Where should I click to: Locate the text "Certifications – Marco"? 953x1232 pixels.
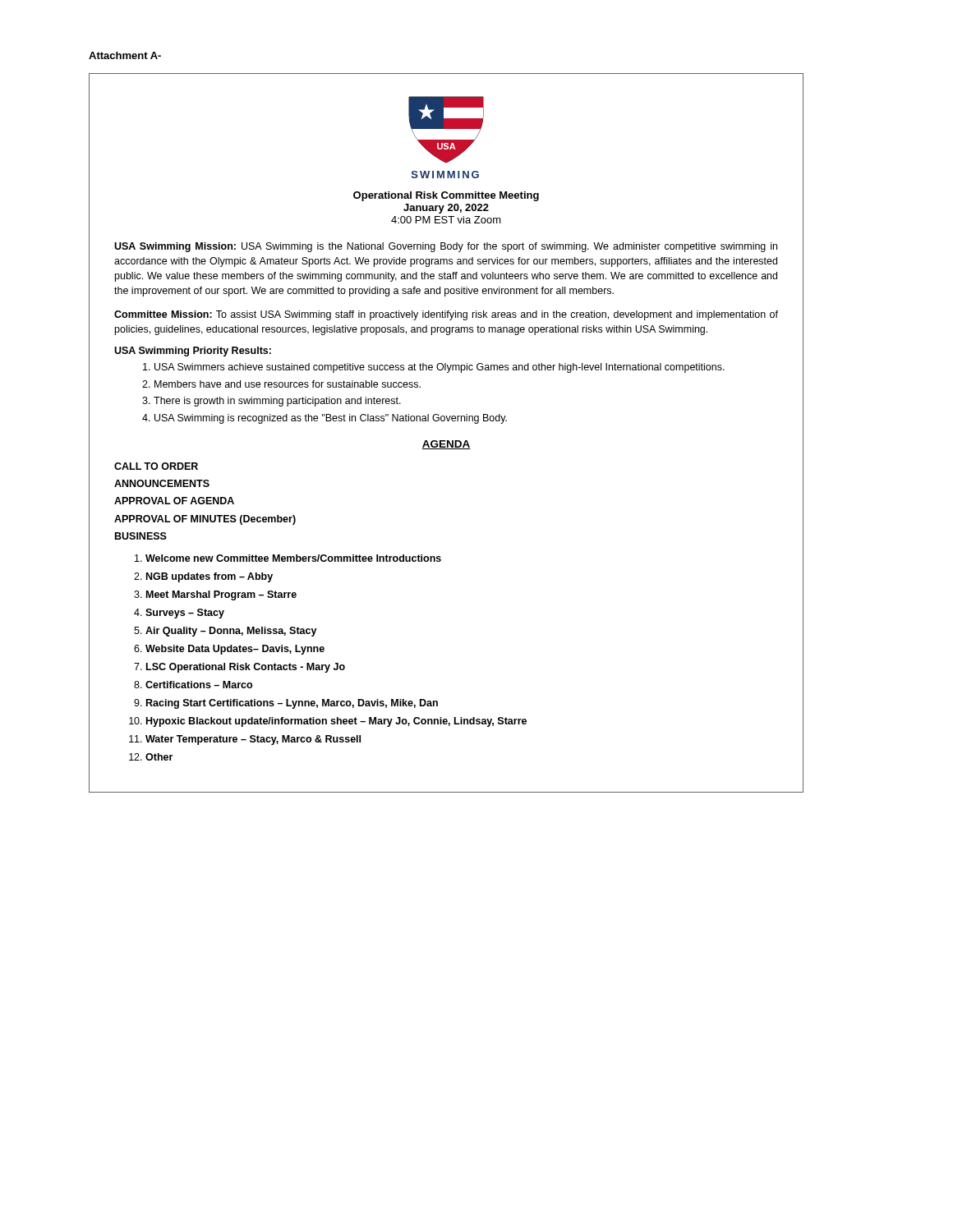(x=199, y=685)
